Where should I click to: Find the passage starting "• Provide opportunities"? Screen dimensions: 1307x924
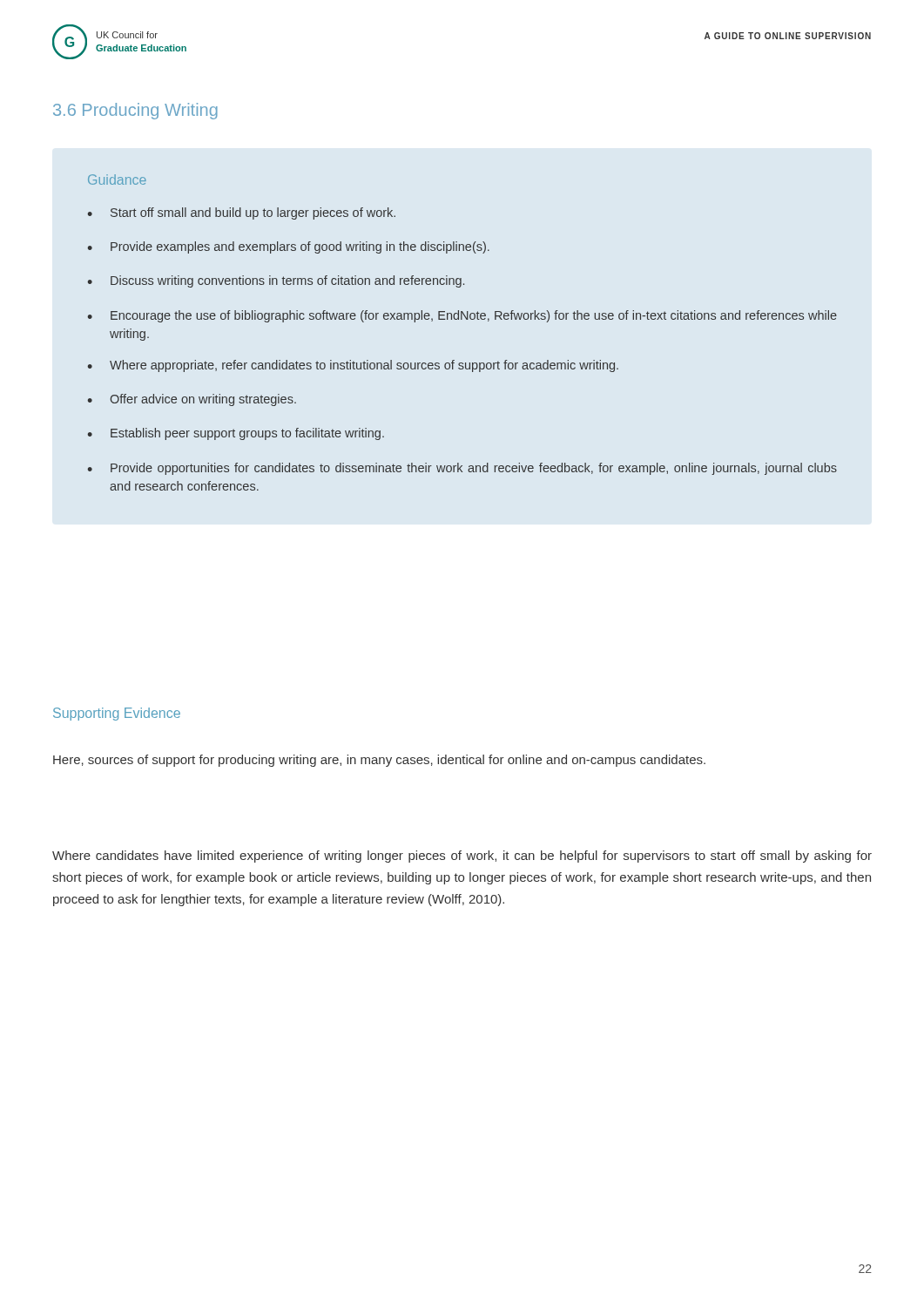click(x=462, y=478)
